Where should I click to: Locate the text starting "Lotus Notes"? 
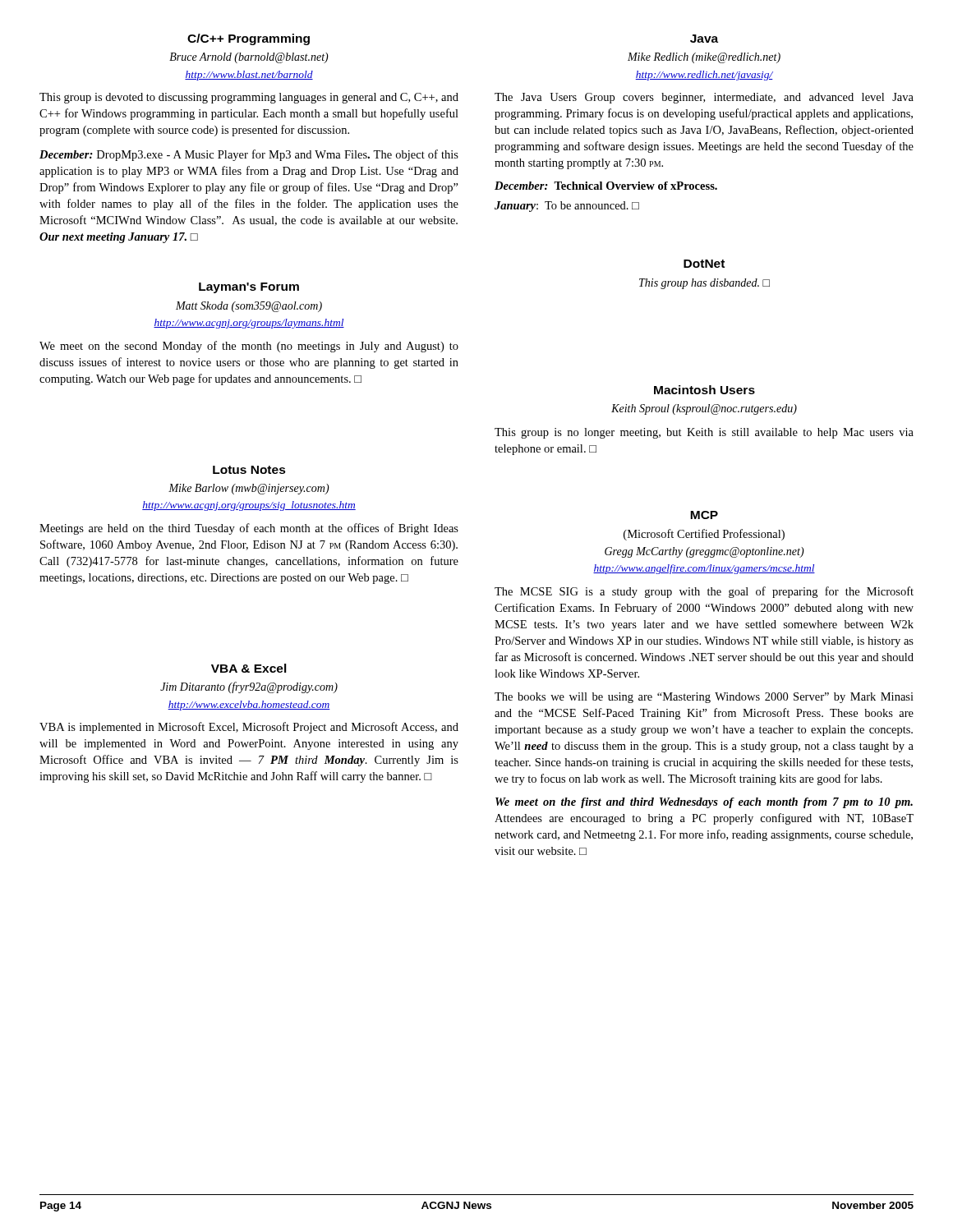[249, 469]
